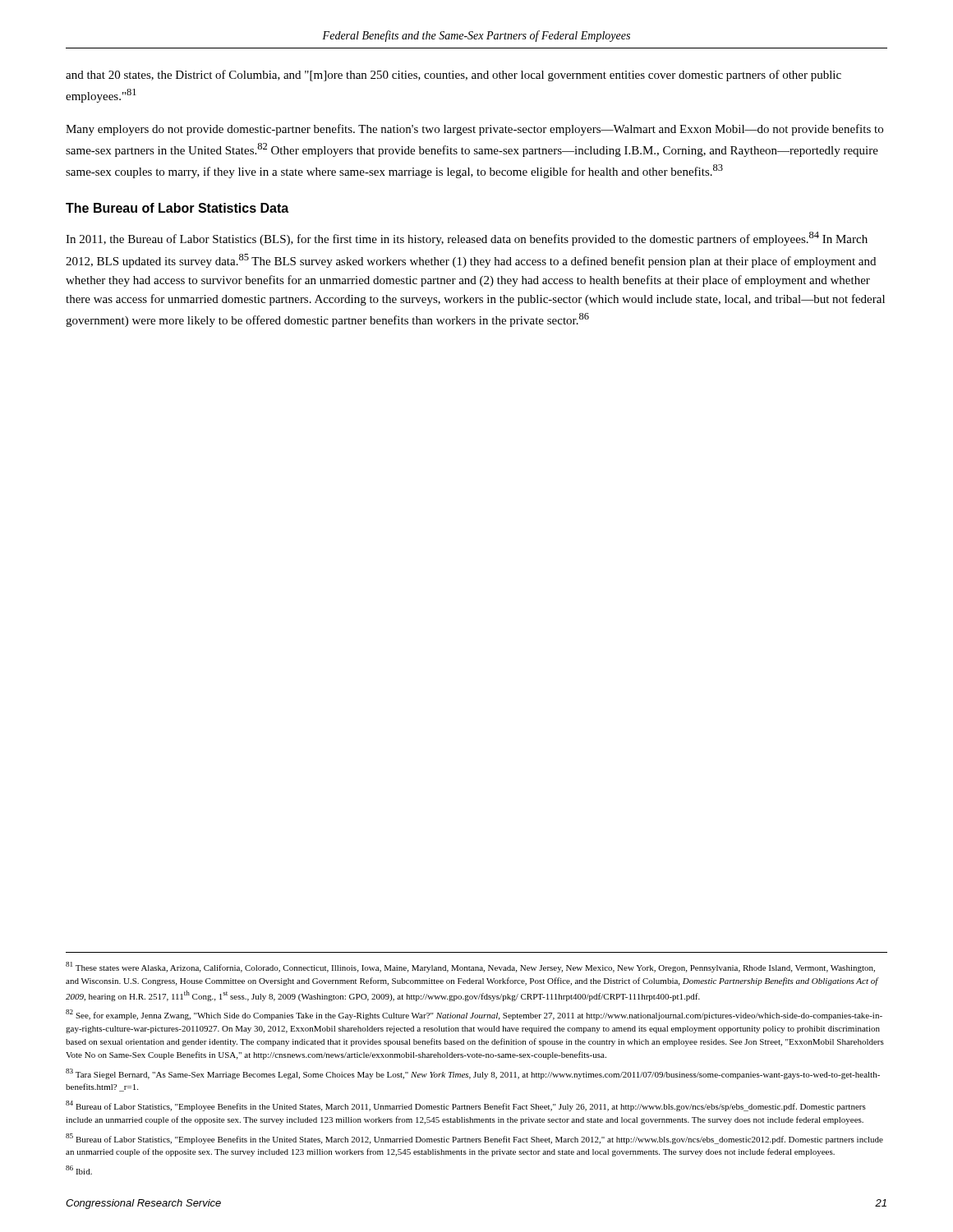
Task: Find the block on this page that starts "81 These states"
Action: click(472, 981)
